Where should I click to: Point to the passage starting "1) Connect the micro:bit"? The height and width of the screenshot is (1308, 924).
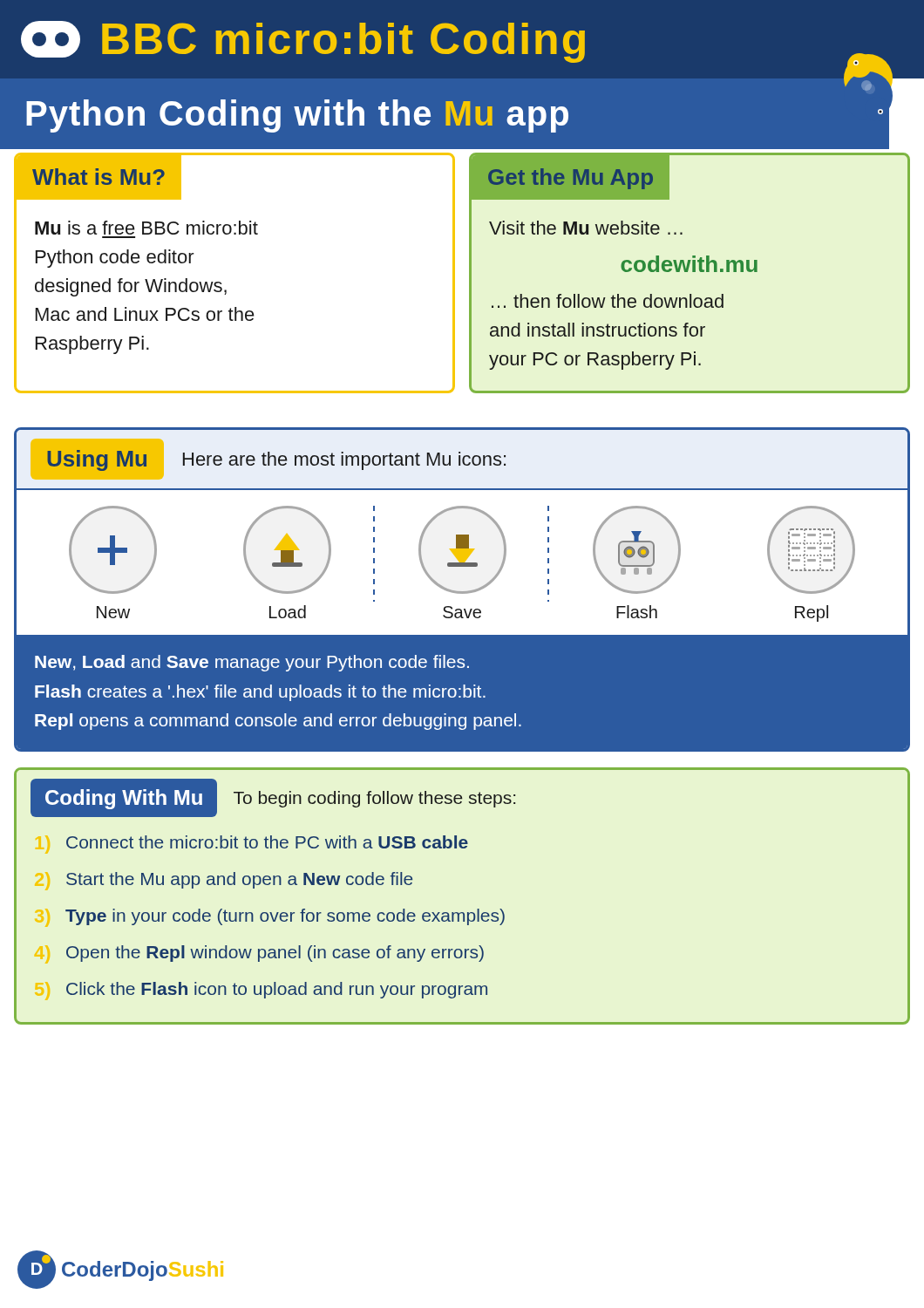(251, 843)
